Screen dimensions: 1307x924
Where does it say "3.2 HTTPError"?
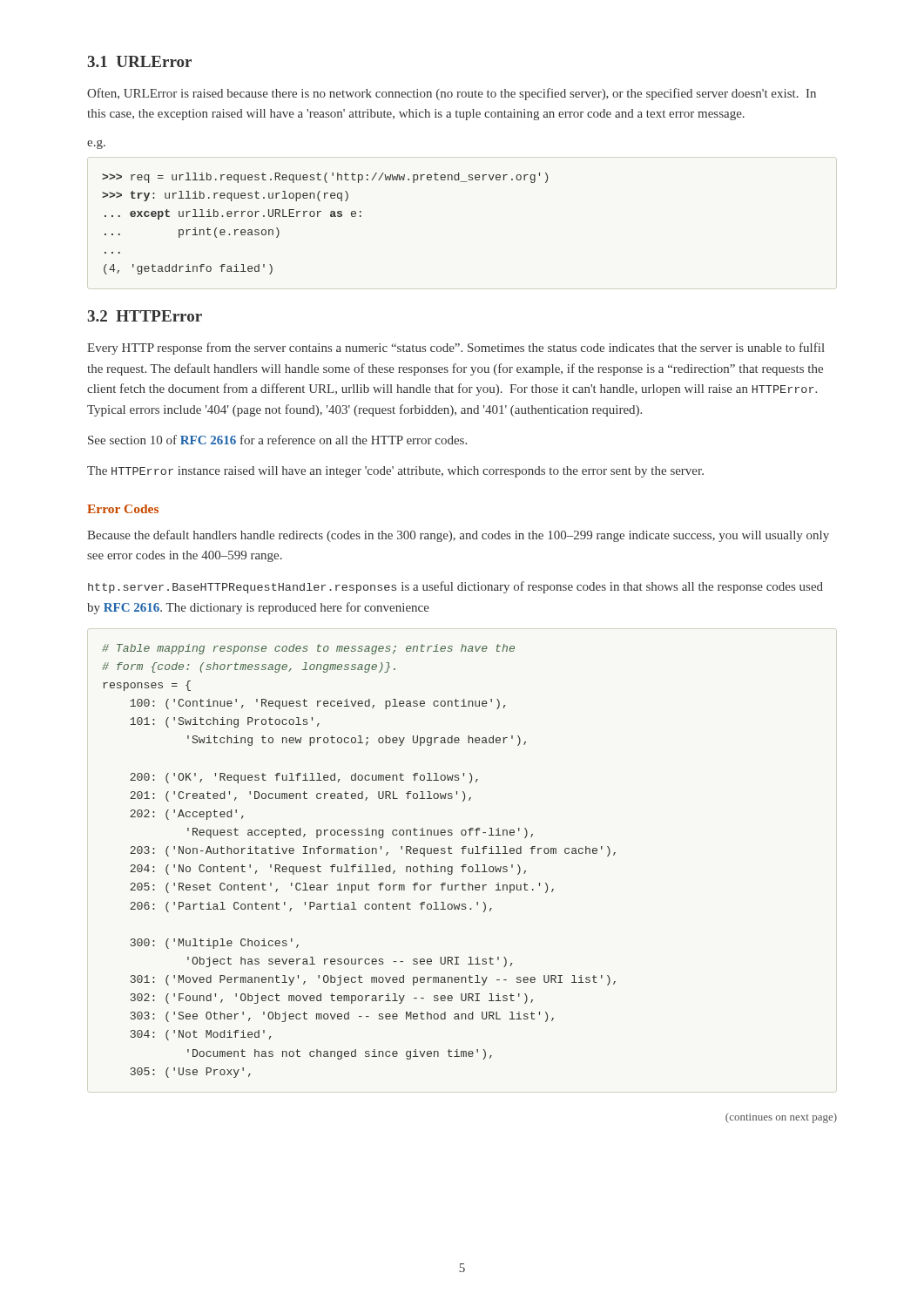(145, 316)
